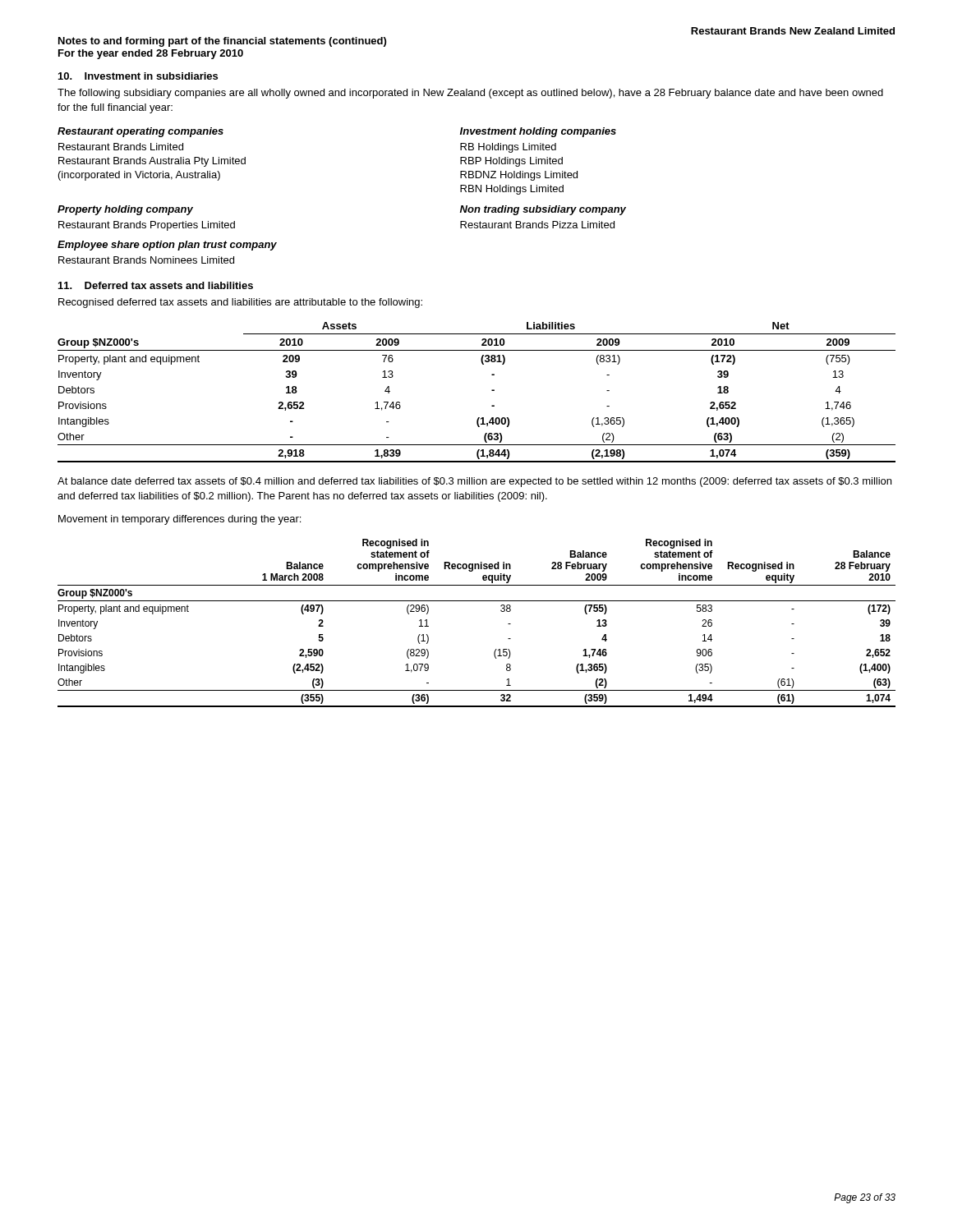This screenshot has width=953, height=1232.
Task: Locate the text starting "10. Investment in subsidiaries"
Action: click(138, 76)
